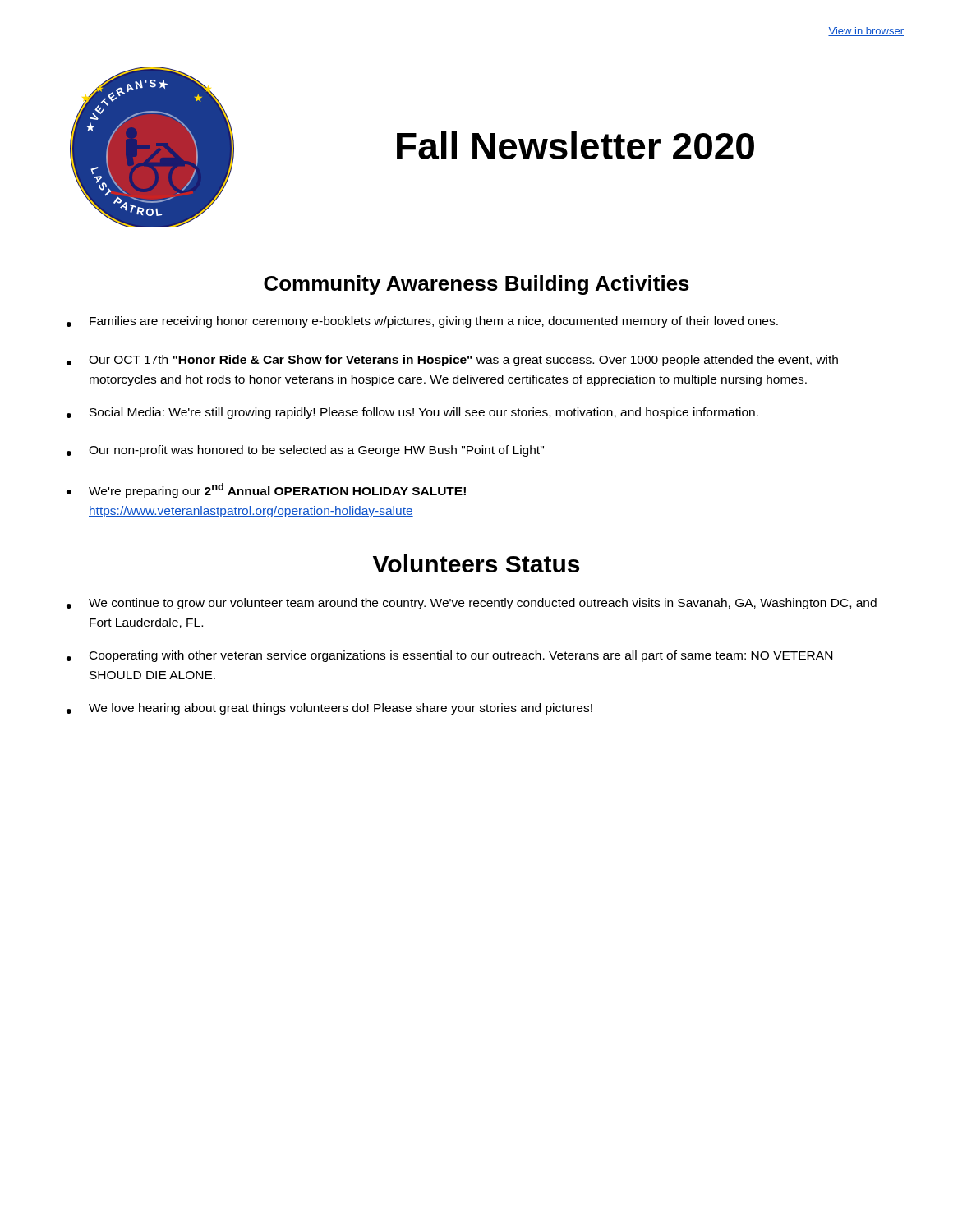The image size is (953, 1232).
Task: Point to the block starting "• Cooperating with other veteran service organizations is"
Action: [x=476, y=665]
